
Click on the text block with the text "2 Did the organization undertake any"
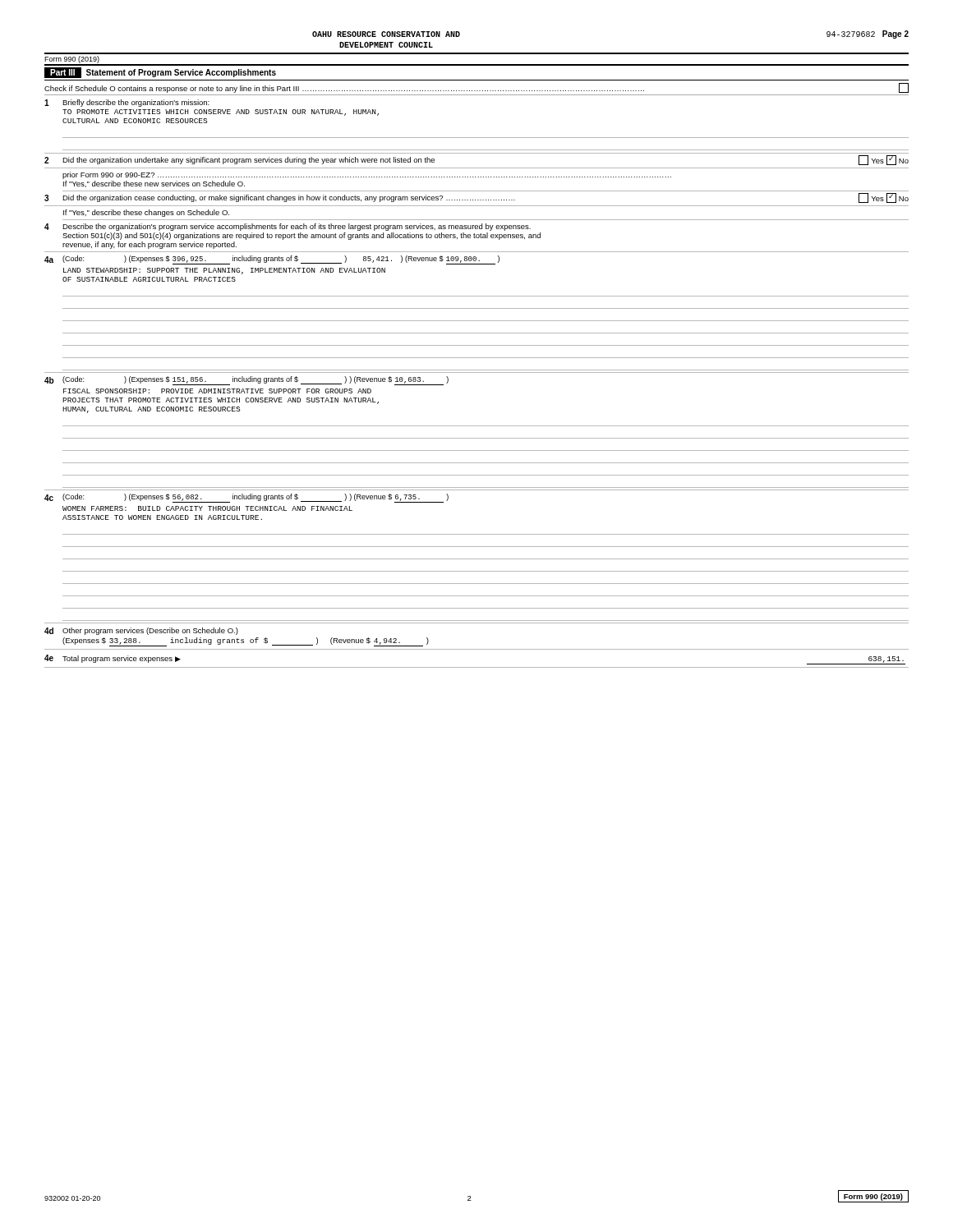coord(476,161)
